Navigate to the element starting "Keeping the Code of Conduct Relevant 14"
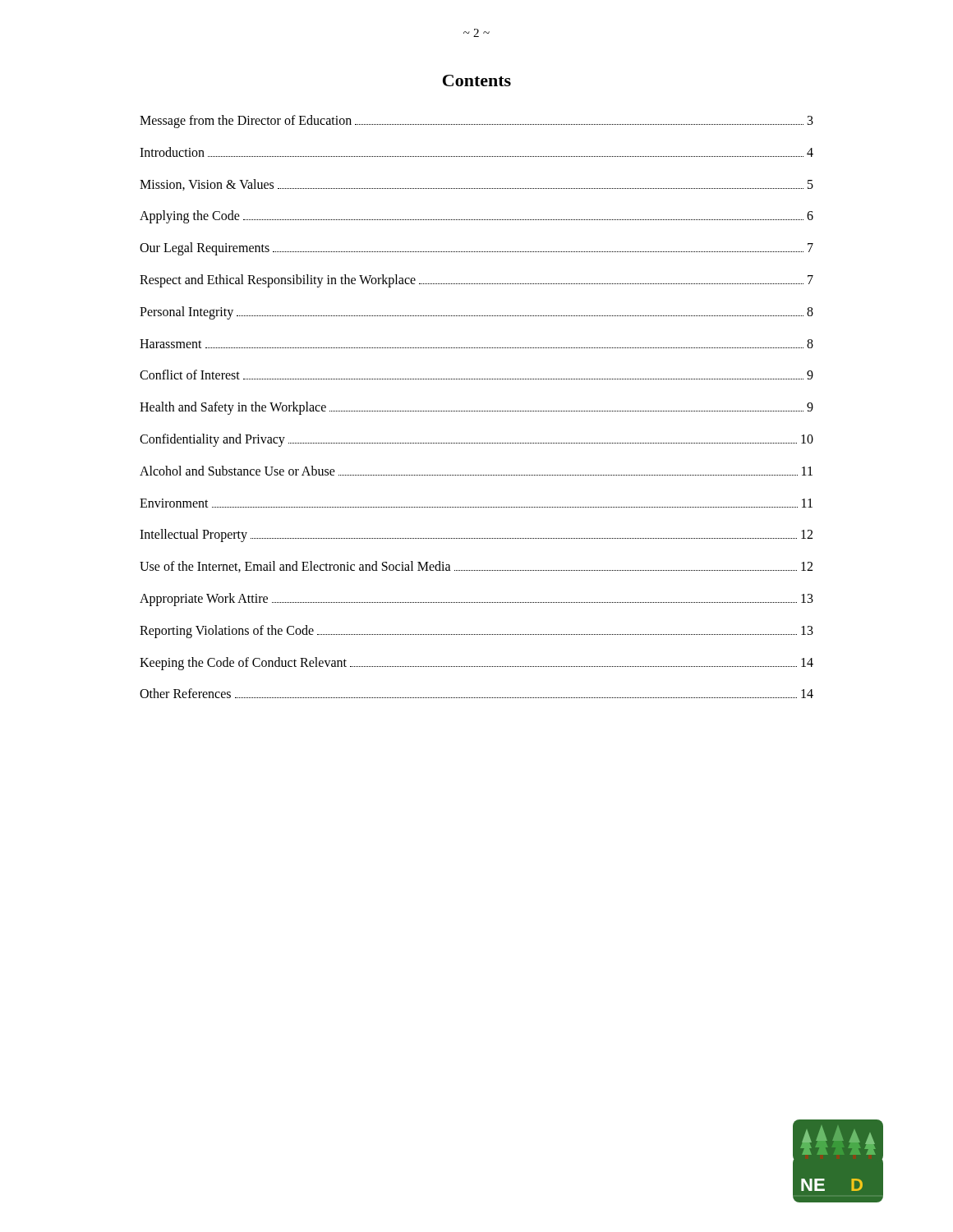This screenshot has height=1232, width=953. [x=476, y=663]
